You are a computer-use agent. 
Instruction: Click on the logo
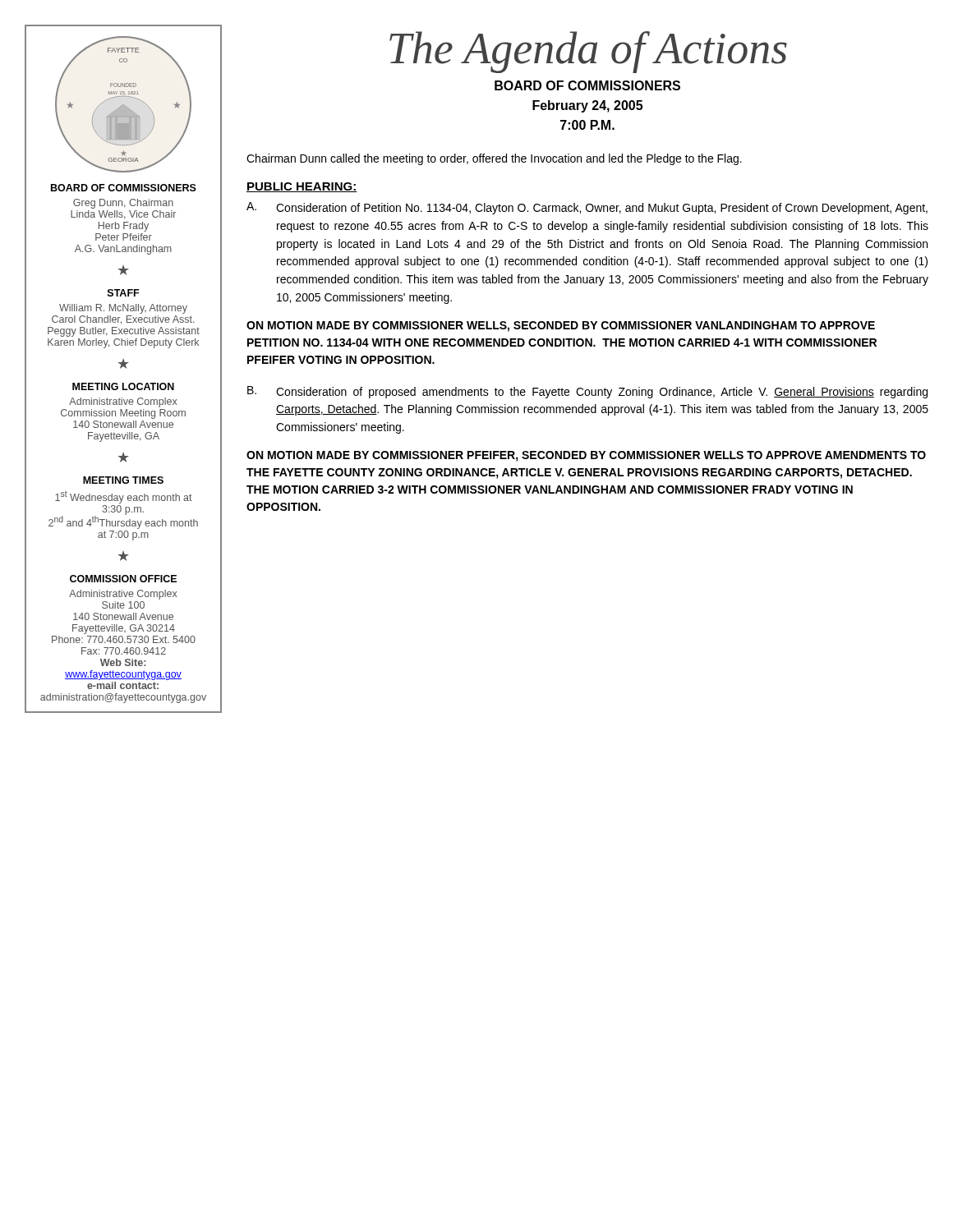point(123,104)
